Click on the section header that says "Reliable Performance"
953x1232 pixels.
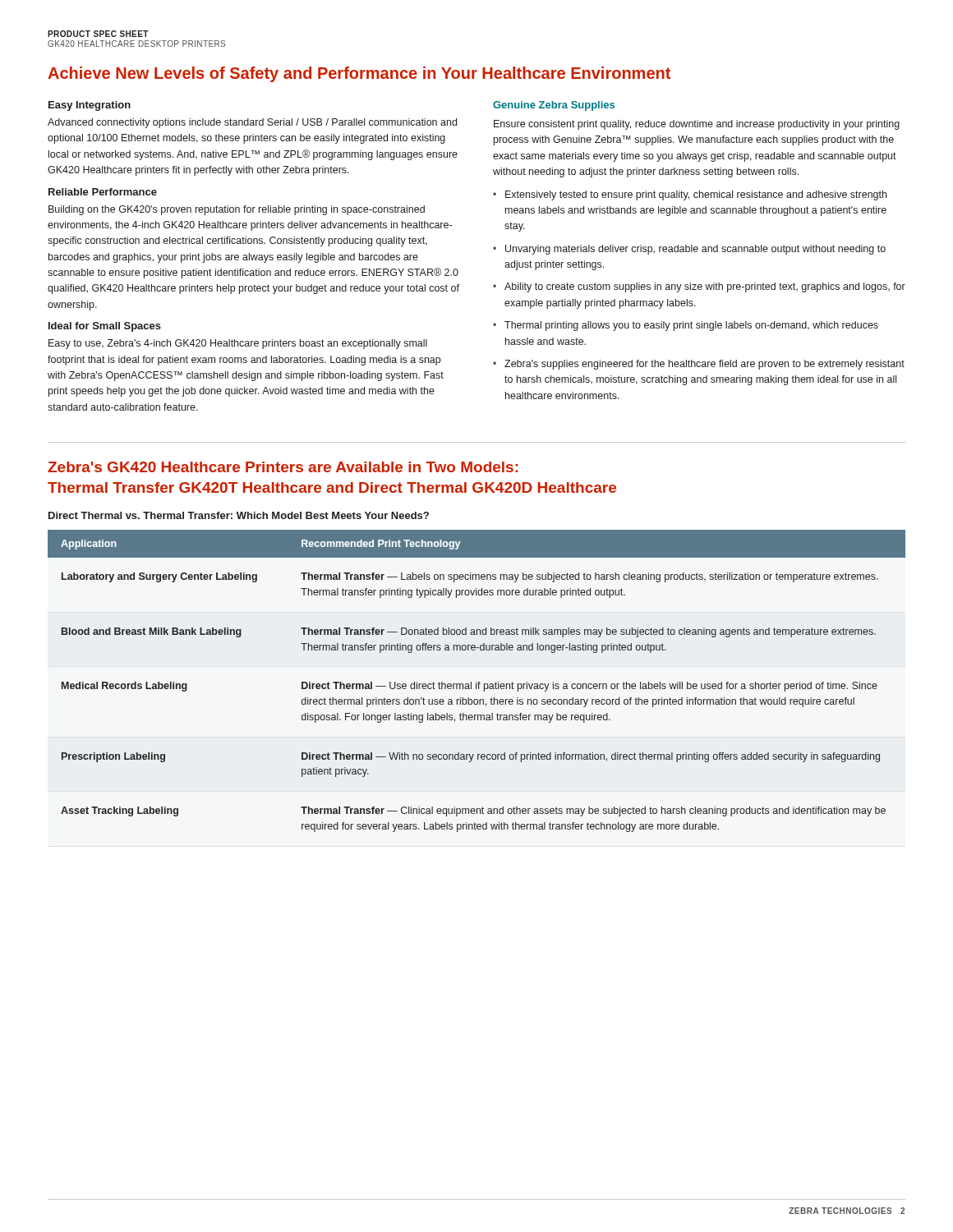point(102,191)
